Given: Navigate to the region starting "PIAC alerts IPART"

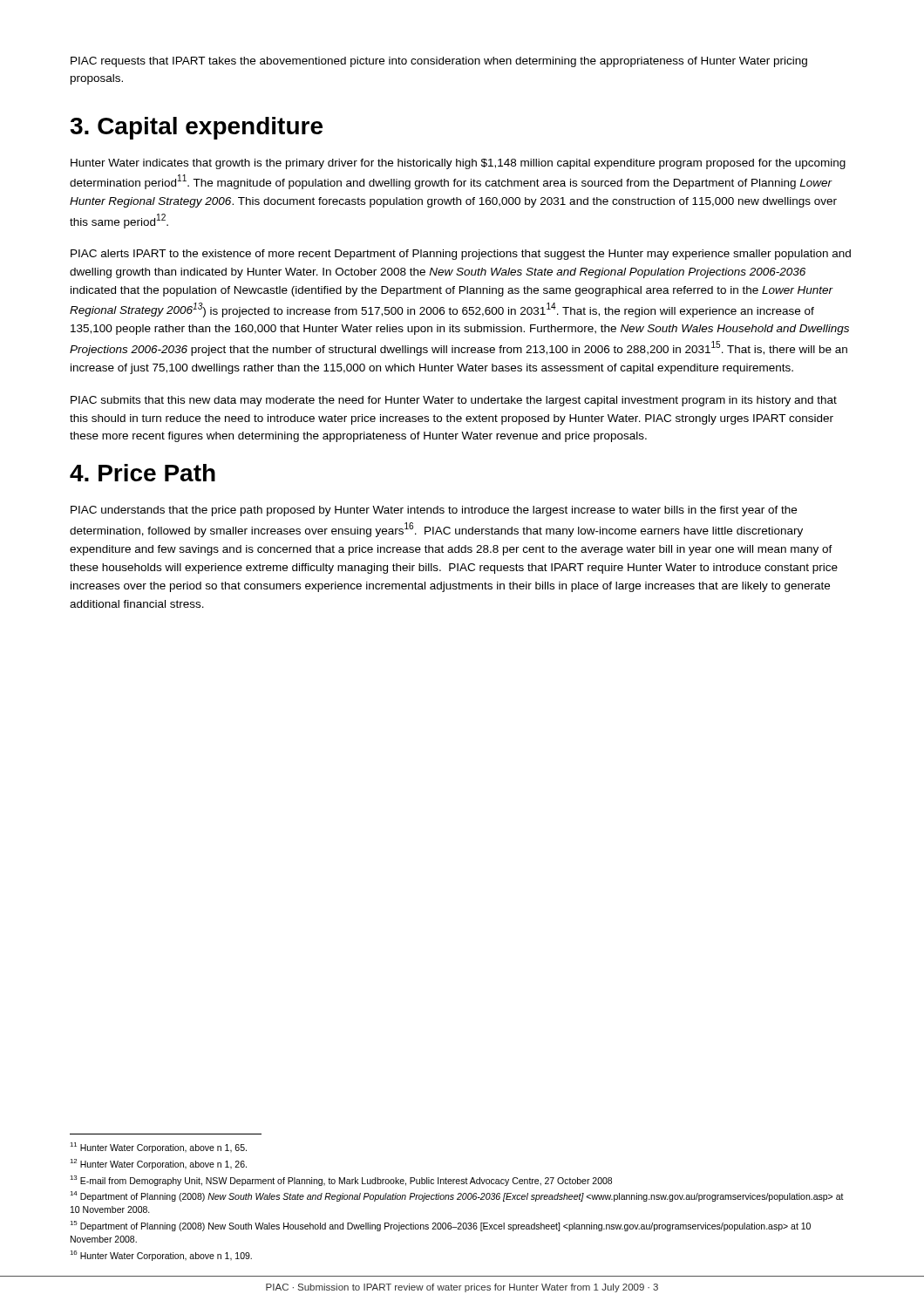Looking at the screenshot, I should (461, 310).
